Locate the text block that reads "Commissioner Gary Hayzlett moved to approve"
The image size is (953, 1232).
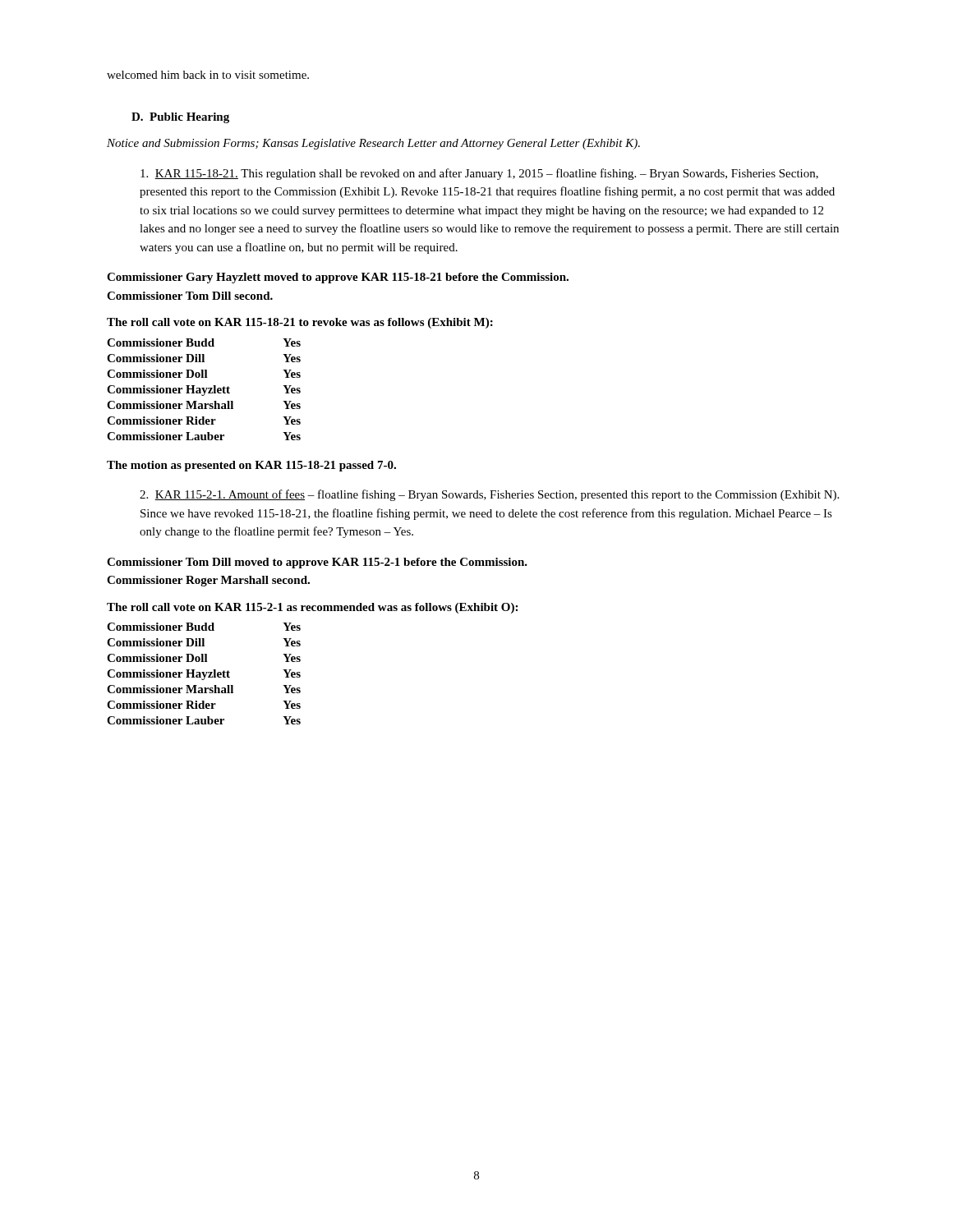pyautogui.click(x=338, y=286)
